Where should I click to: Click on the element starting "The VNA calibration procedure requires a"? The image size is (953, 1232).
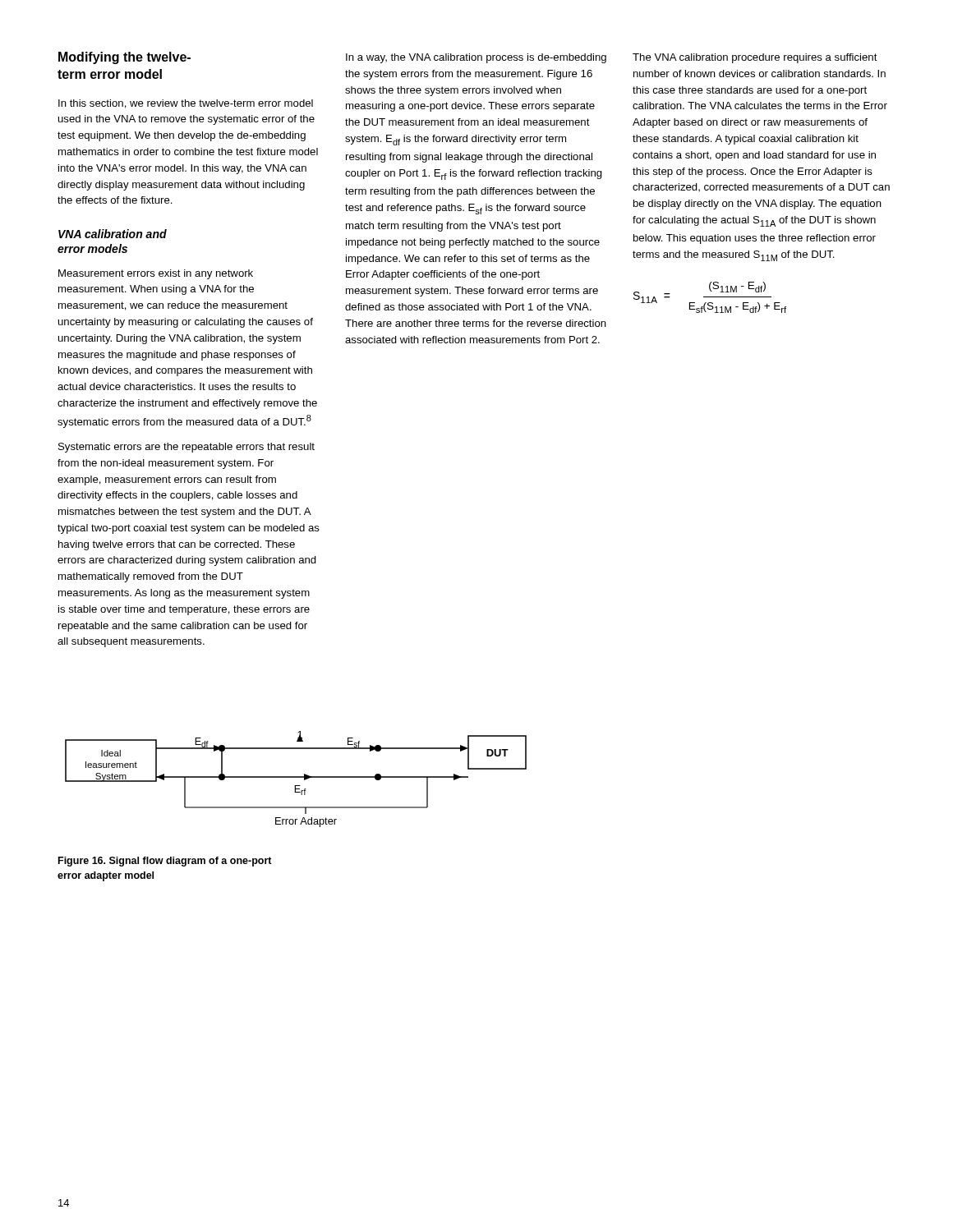(764, 157)
